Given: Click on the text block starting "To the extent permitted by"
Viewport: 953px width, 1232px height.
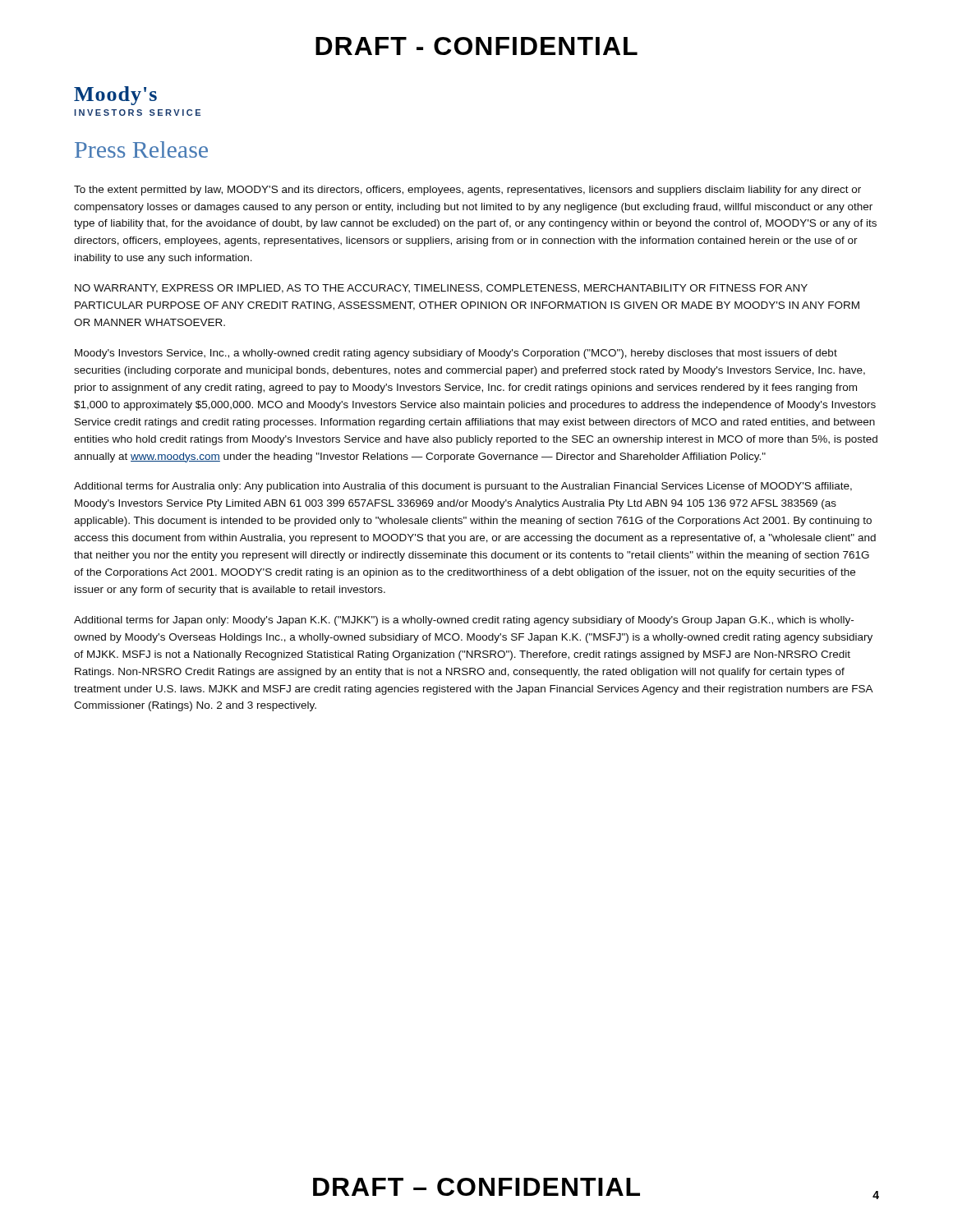Looking at the screenshot, I should 475,223.
